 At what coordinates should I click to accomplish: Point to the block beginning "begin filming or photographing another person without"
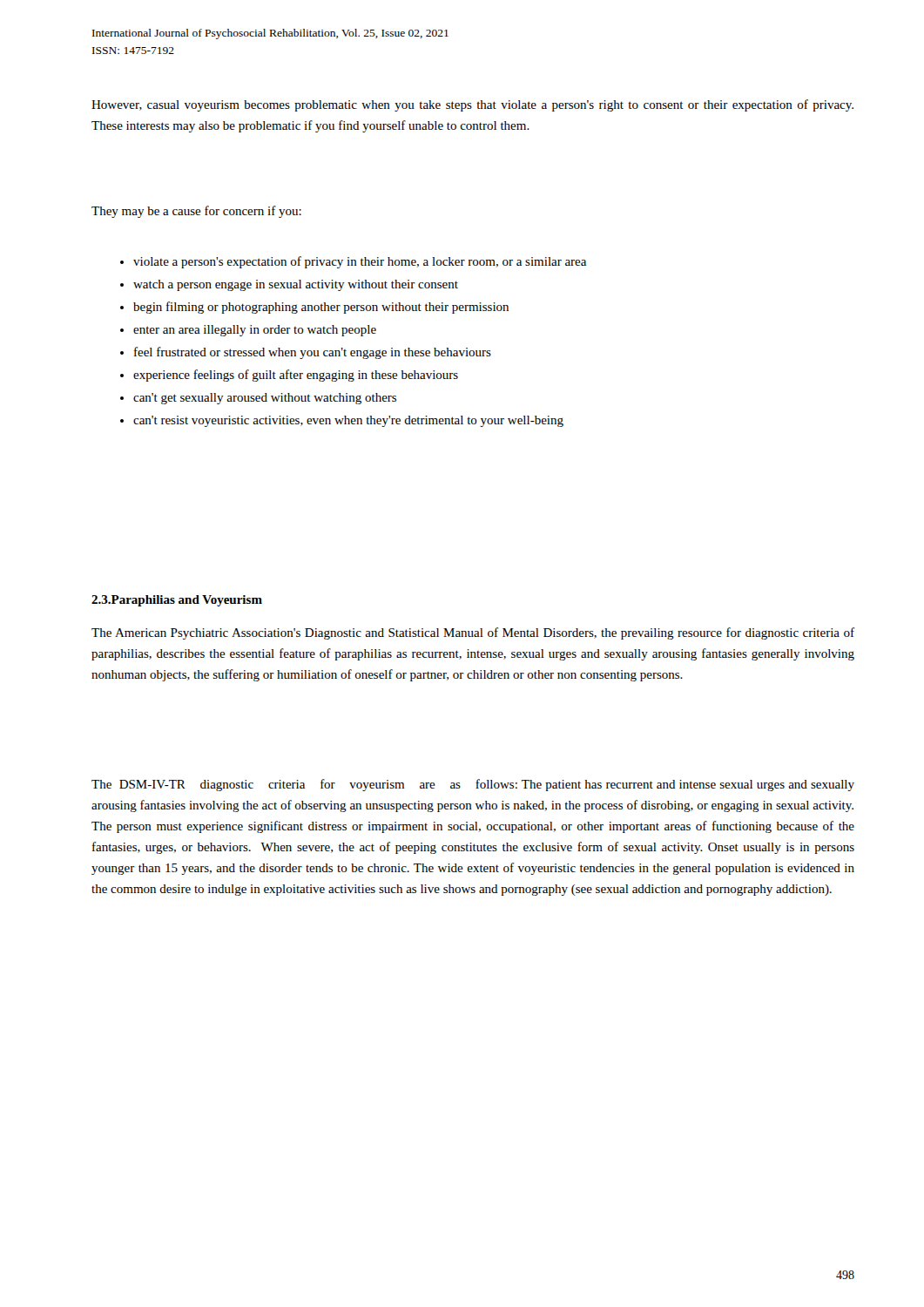[321, 307]
